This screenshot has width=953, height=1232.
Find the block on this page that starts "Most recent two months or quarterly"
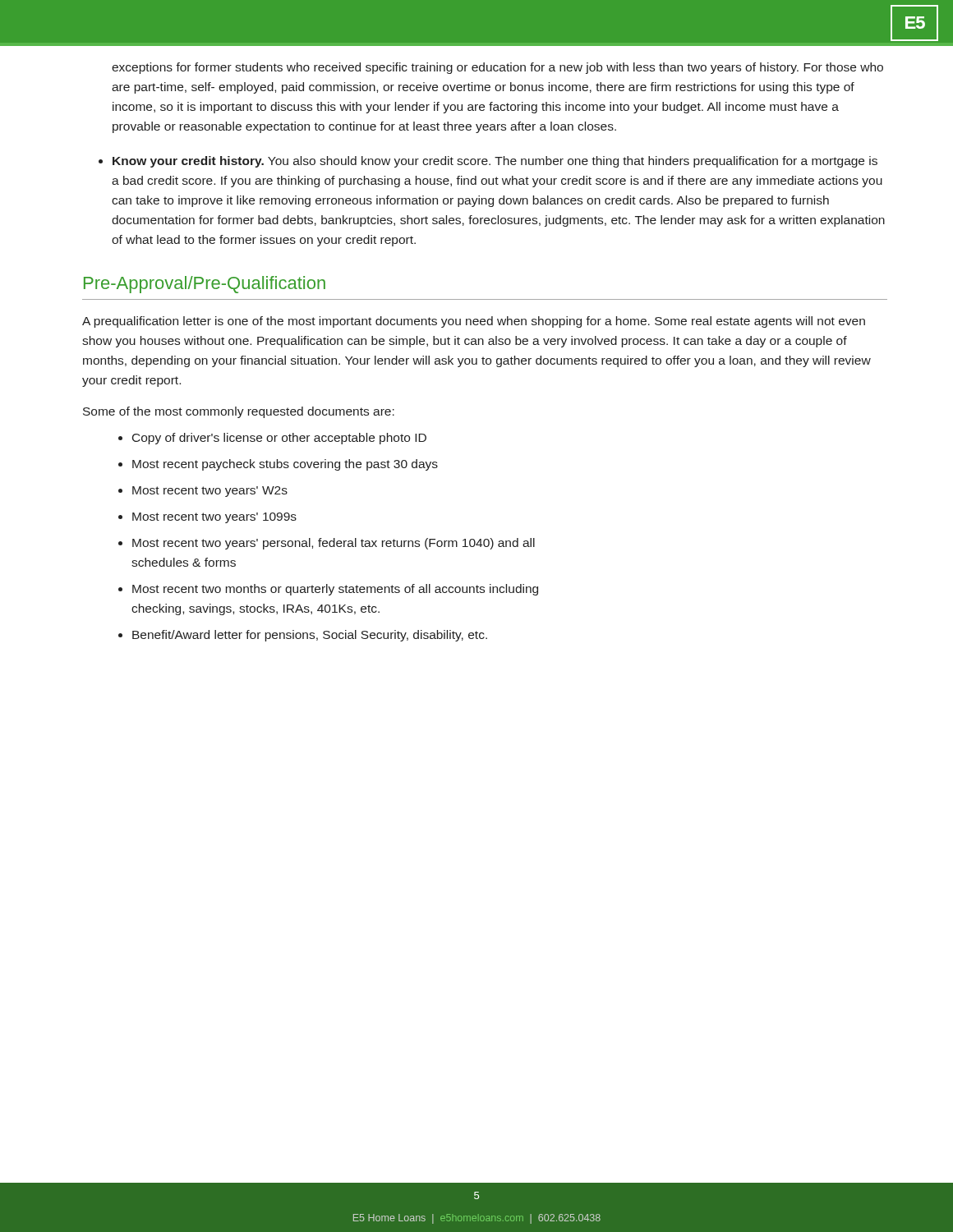point(335,599)
